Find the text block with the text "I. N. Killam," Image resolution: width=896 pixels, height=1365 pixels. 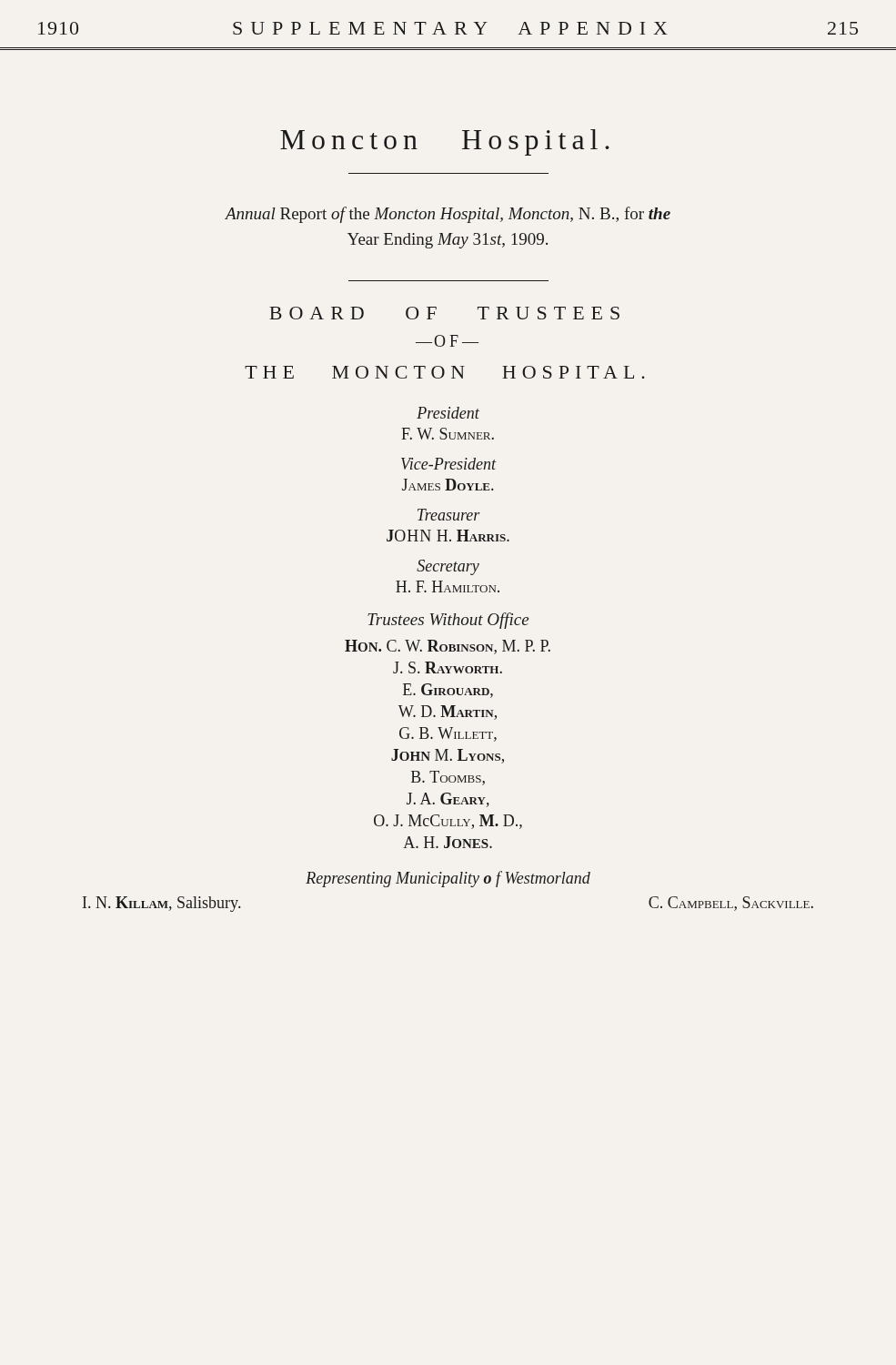161,904
